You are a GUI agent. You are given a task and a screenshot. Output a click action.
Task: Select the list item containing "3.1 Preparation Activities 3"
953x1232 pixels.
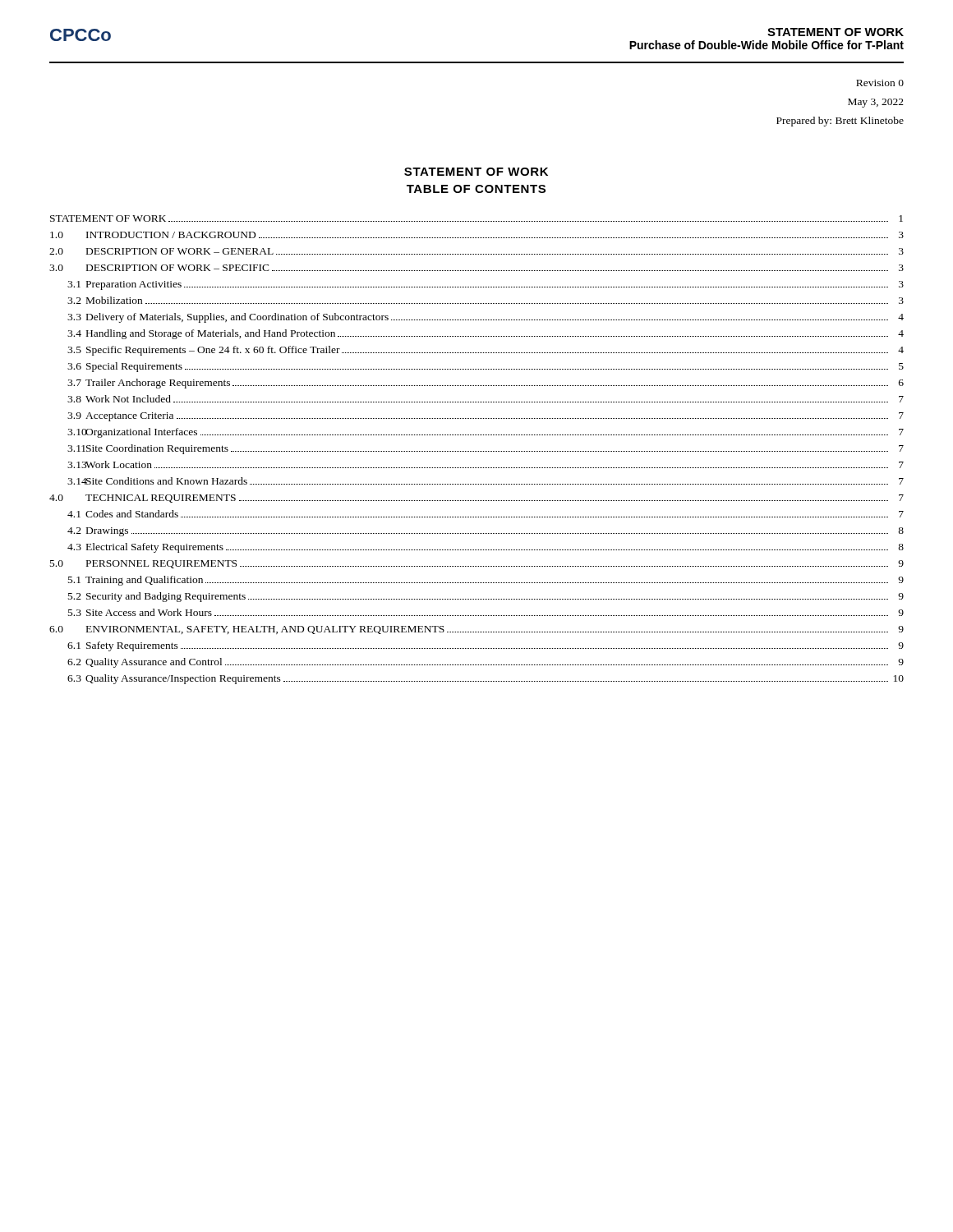pyautogui.click(x=476, y=284)
